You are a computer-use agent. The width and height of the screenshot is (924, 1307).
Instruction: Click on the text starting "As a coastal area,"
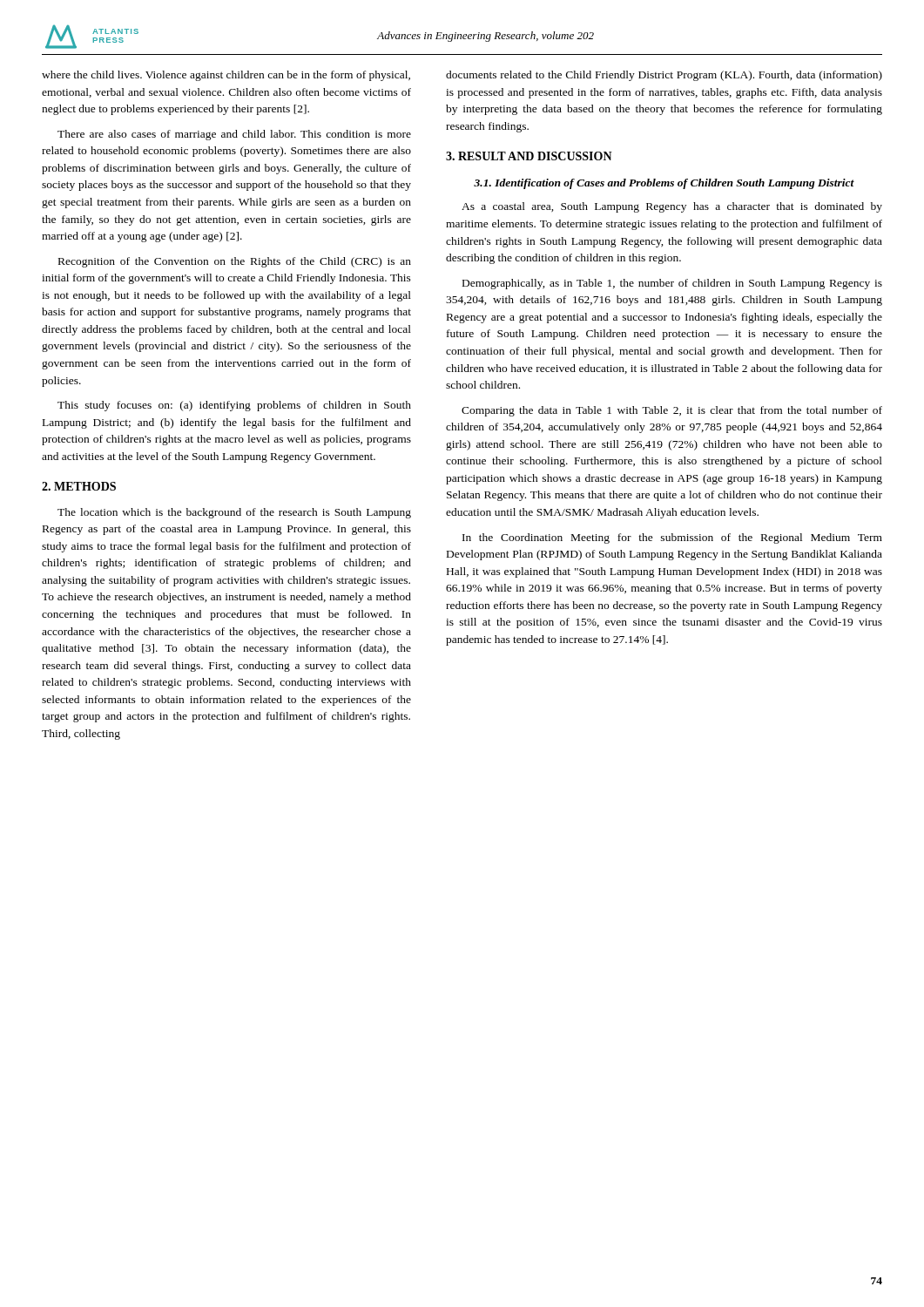pos(664,232)
